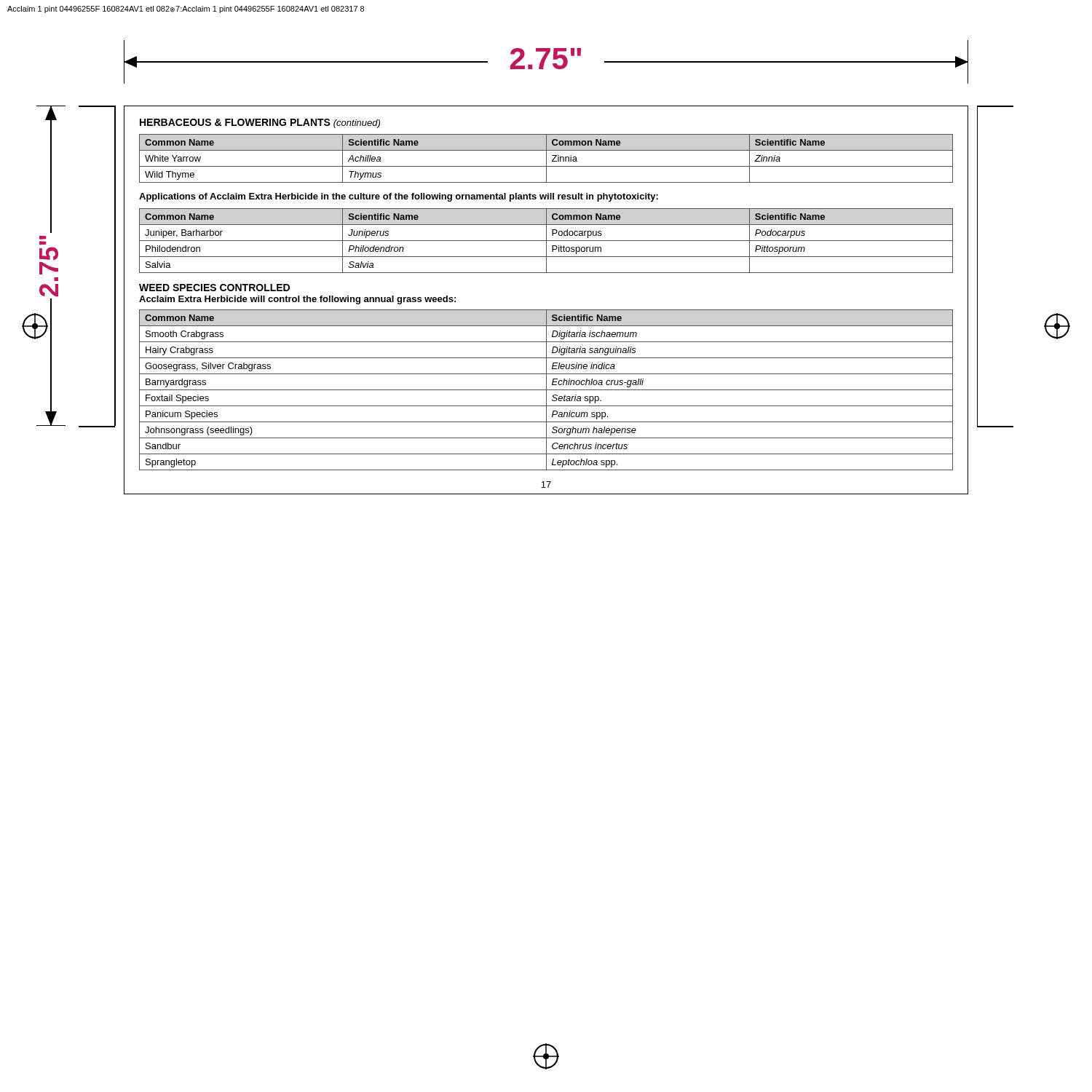The image size is (1092, 1092).
Task: Click on the table containing "Juniper, Barharbor"
Action: point(546,241)
